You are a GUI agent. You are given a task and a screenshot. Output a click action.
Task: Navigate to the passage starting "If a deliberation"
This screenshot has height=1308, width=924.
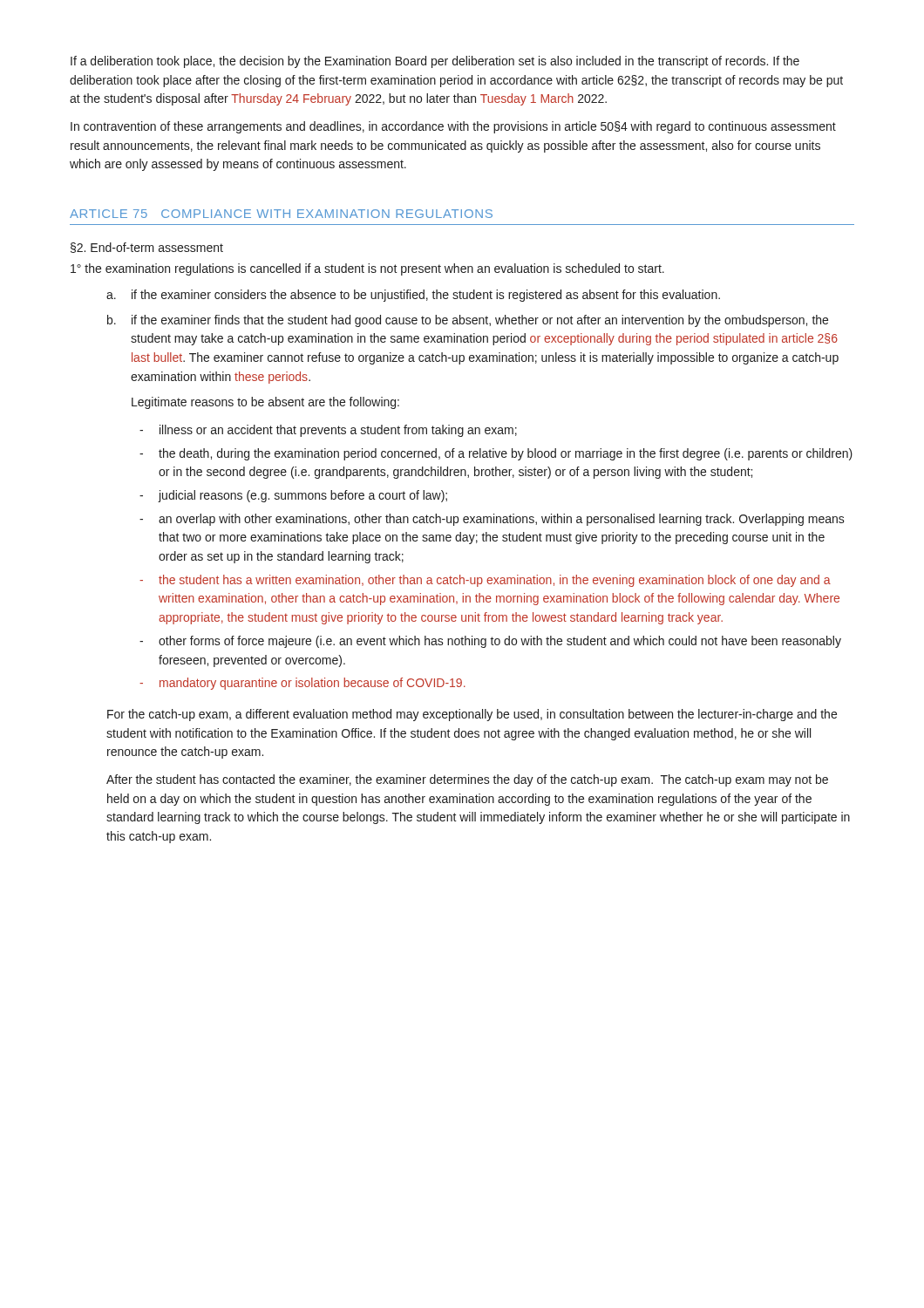(x=456, y=80)
